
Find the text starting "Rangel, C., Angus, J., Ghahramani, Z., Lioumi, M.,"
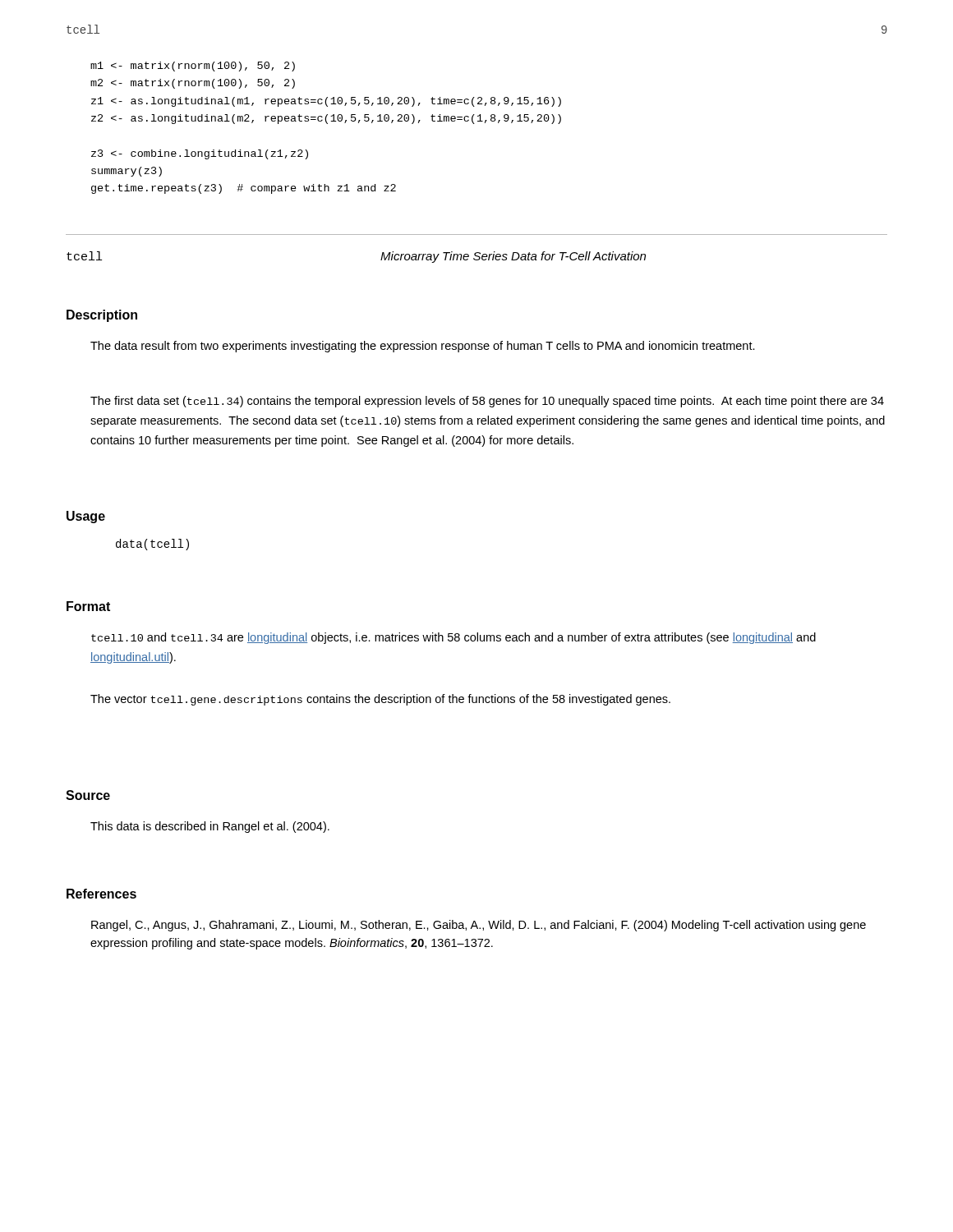click(478, 934)
